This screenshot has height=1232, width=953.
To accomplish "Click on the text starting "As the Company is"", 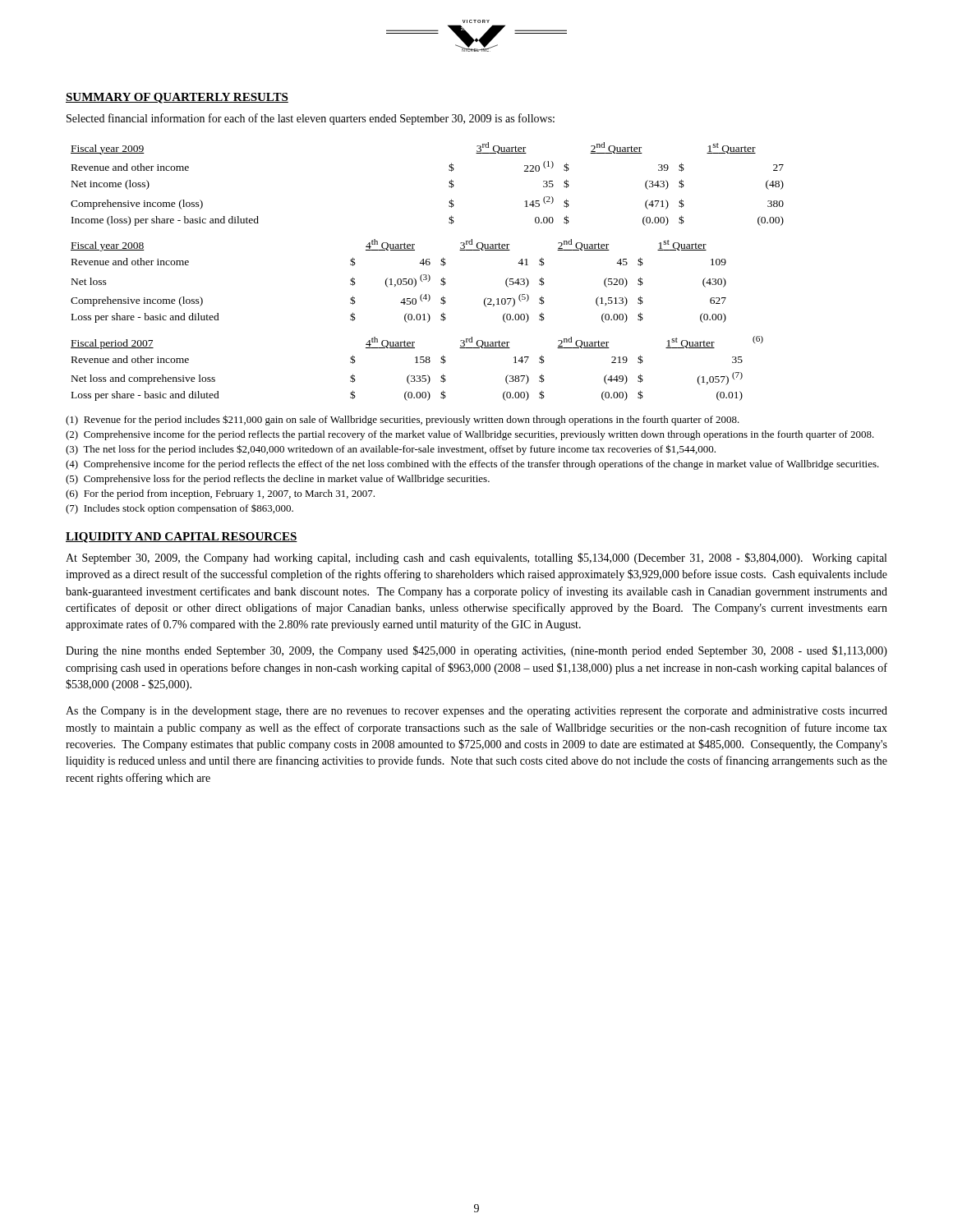I will (476, 744).
